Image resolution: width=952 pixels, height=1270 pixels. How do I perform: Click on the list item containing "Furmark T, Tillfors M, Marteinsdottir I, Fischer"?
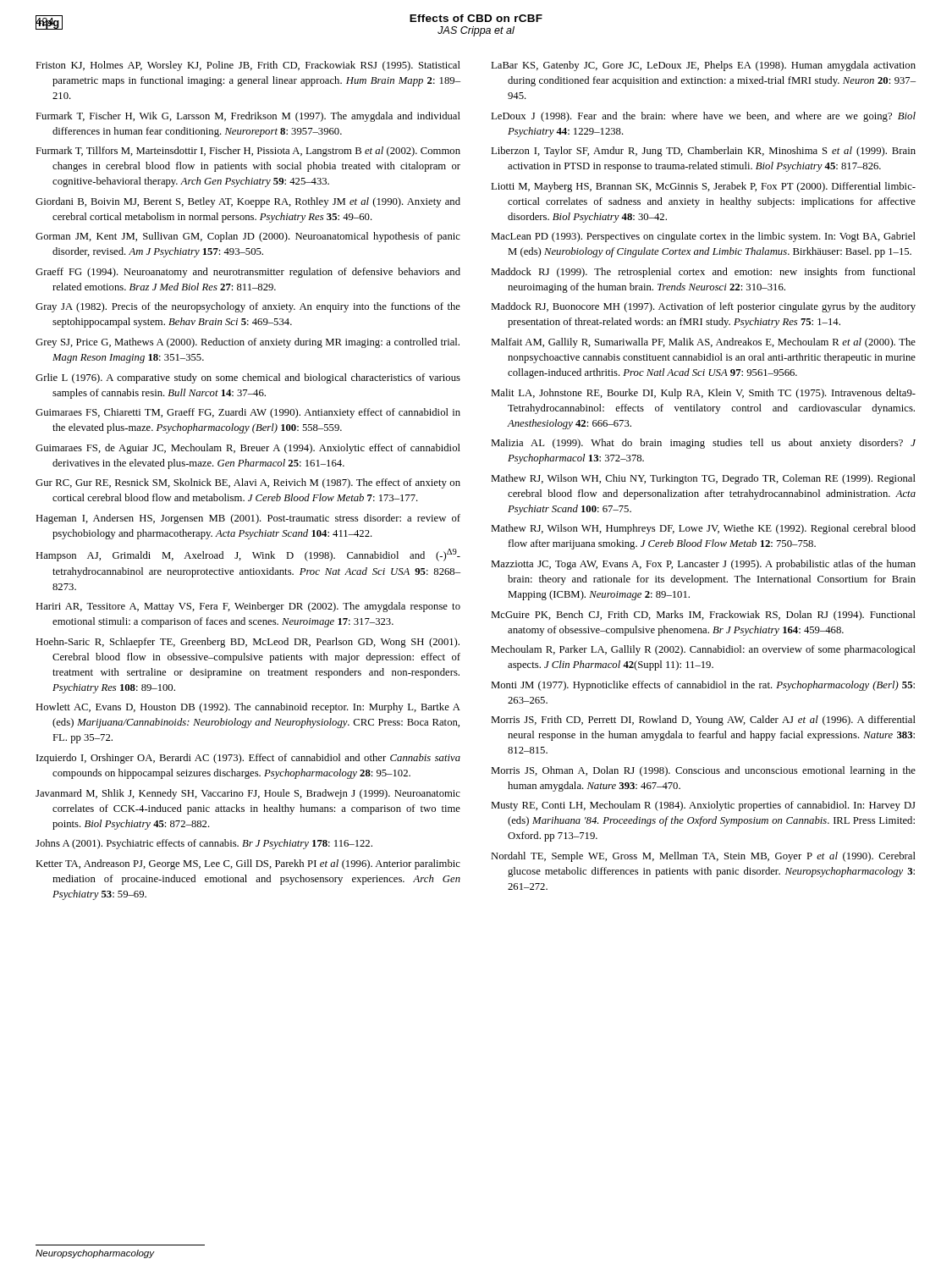tap(248, 166)
